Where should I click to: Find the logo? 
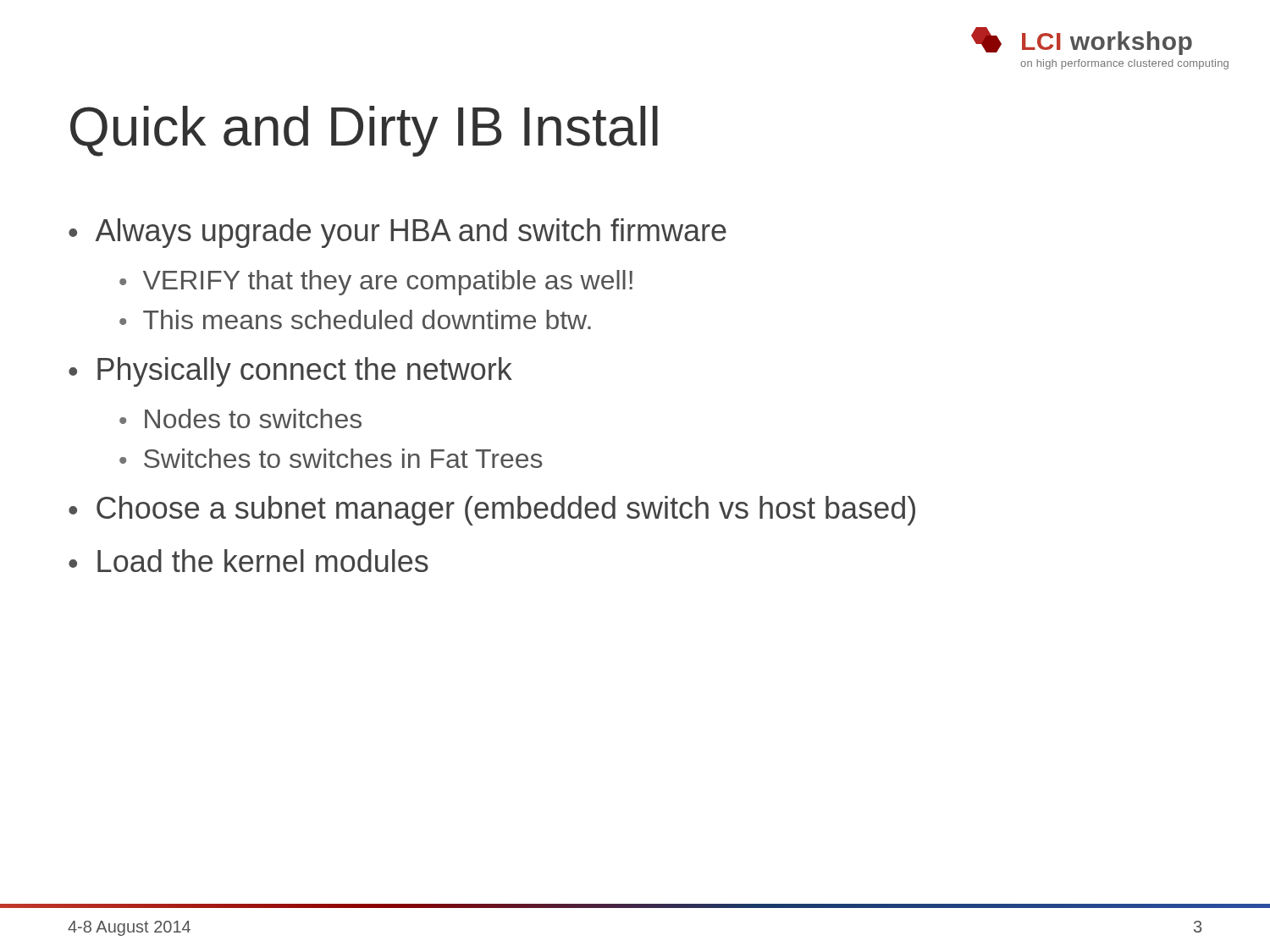[1097, 48]
